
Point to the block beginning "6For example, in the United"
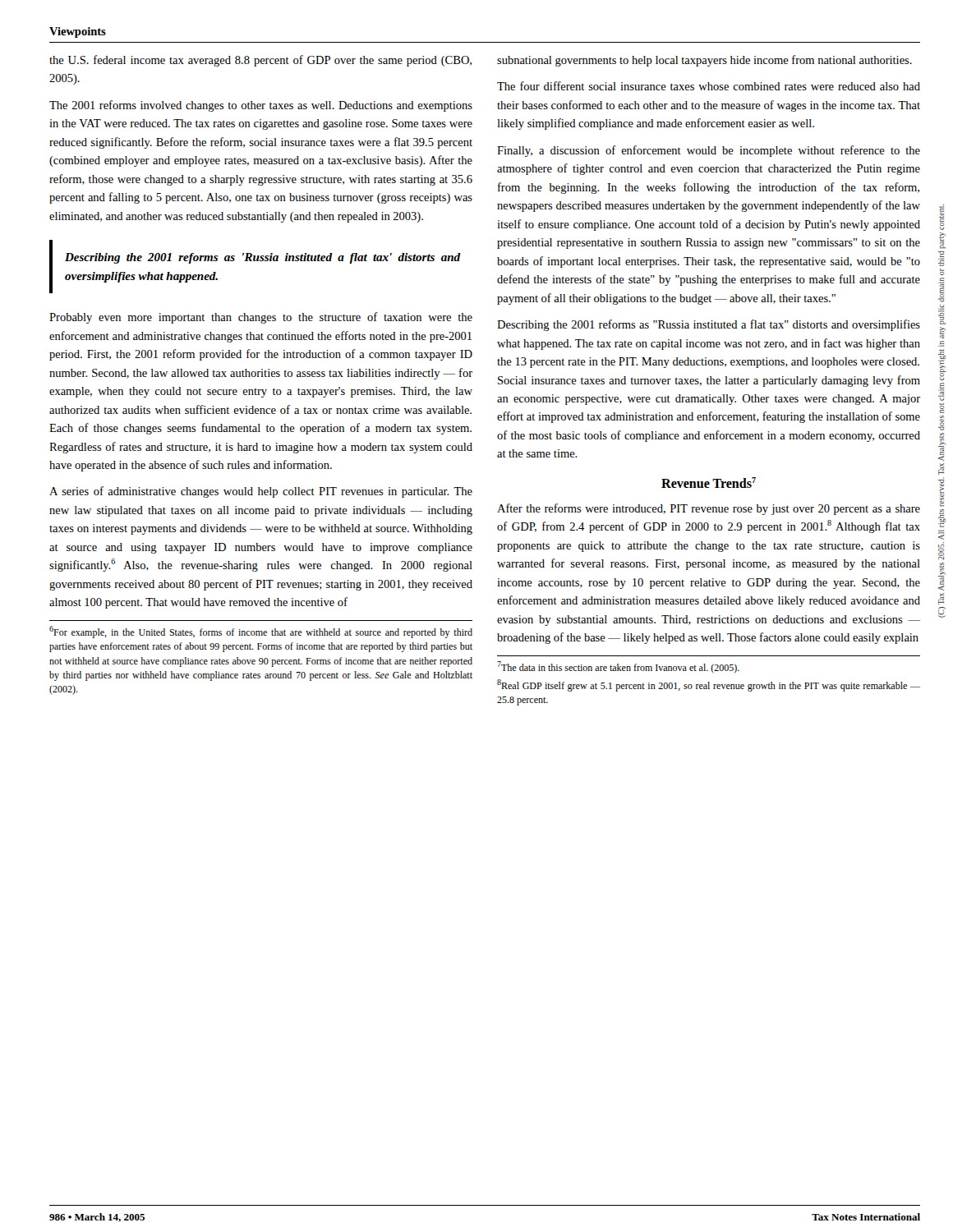pos(261,660)
